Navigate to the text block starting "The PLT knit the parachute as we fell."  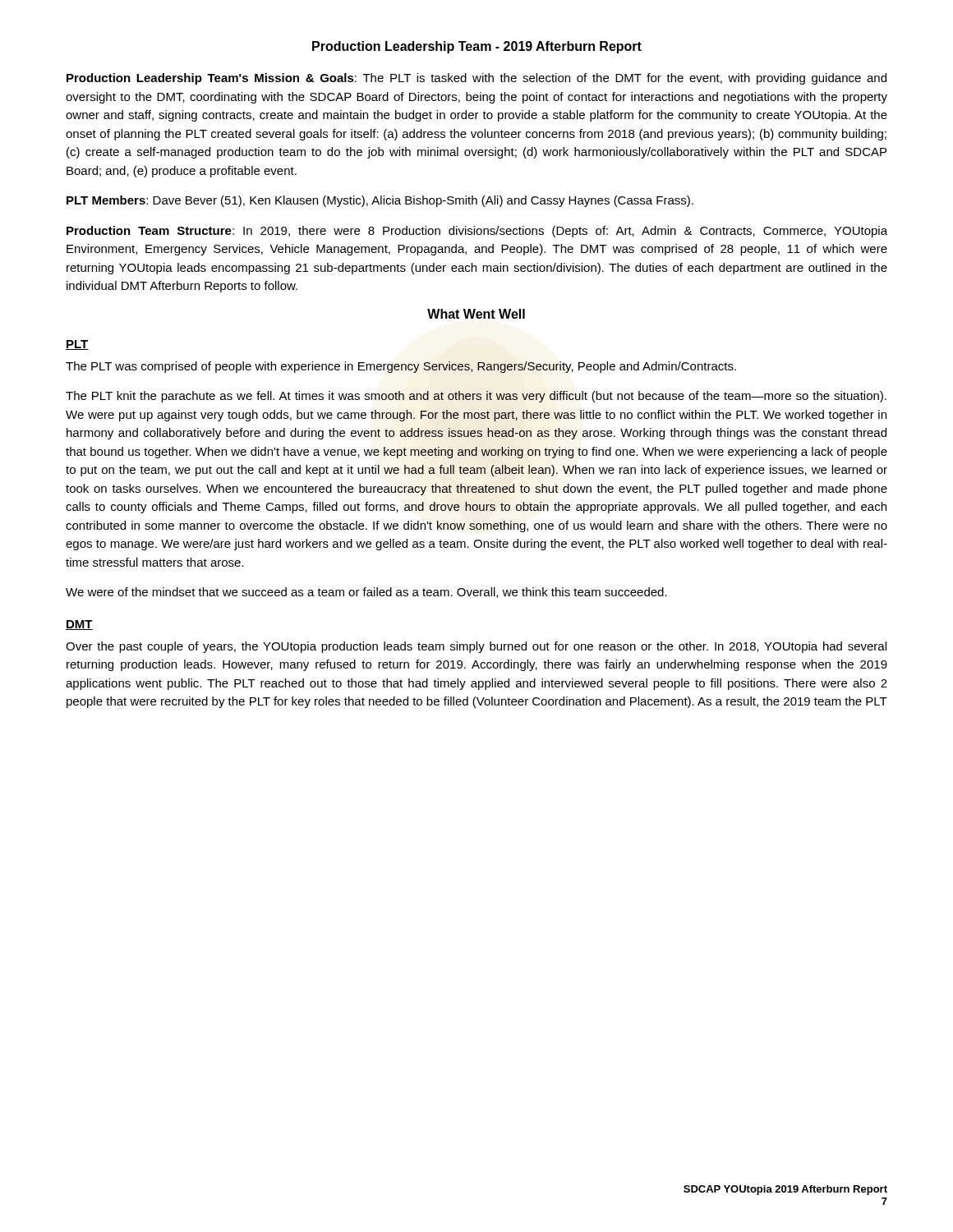click(476, 479)
